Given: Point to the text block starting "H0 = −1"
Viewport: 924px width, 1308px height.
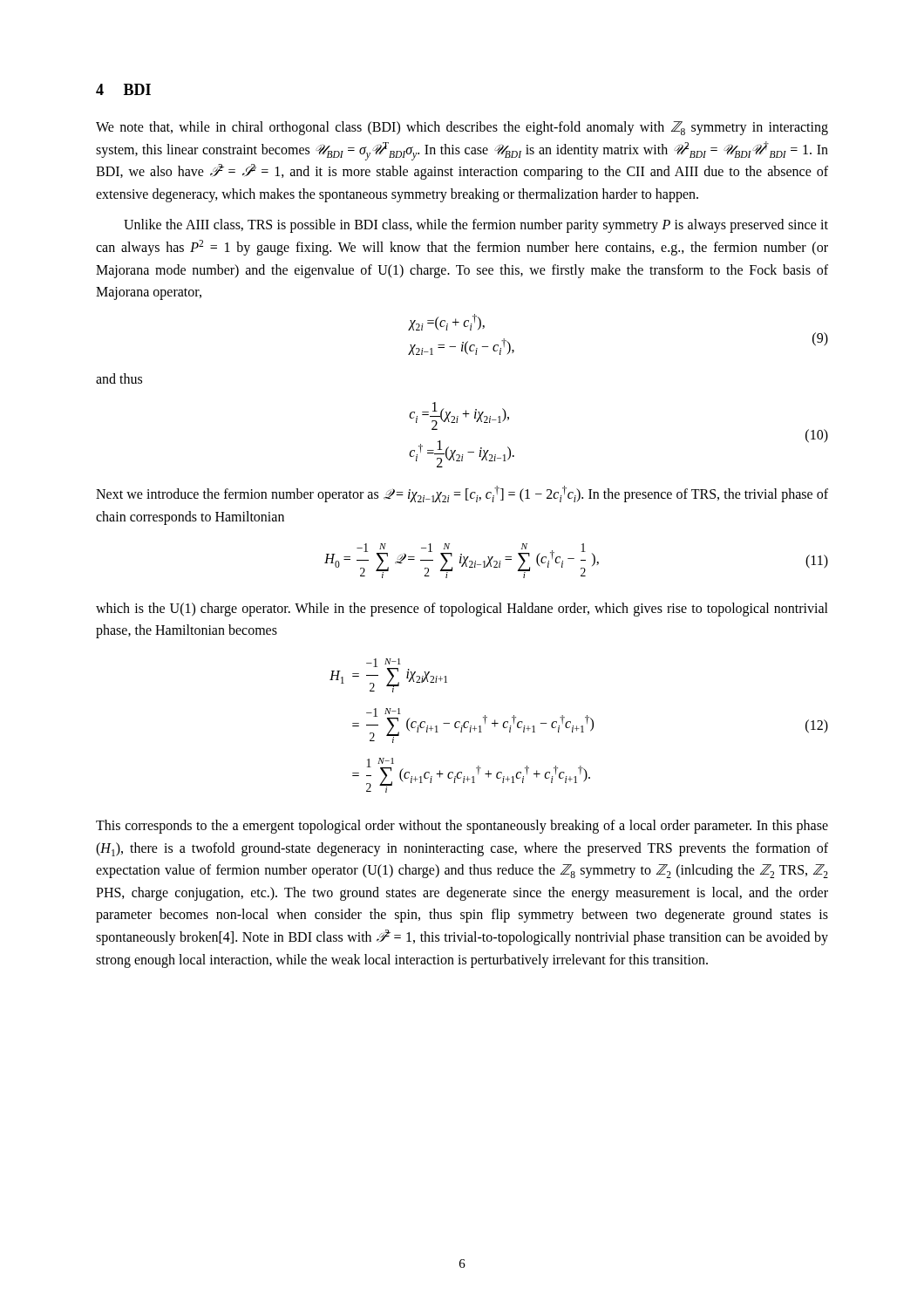Looking at the screenshot, I should point(462,561).
